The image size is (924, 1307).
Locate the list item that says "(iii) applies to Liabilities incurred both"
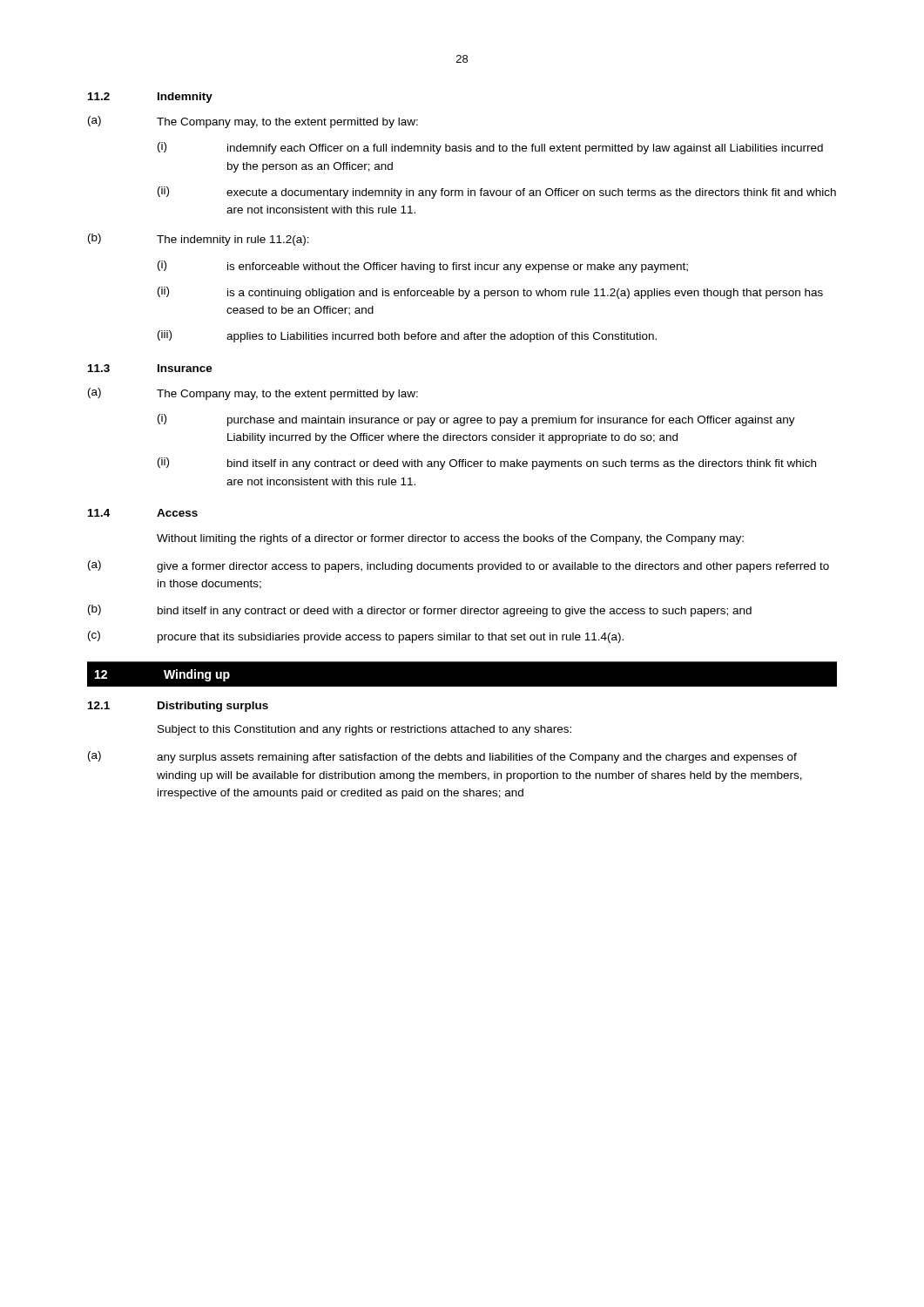coord(497,337)
